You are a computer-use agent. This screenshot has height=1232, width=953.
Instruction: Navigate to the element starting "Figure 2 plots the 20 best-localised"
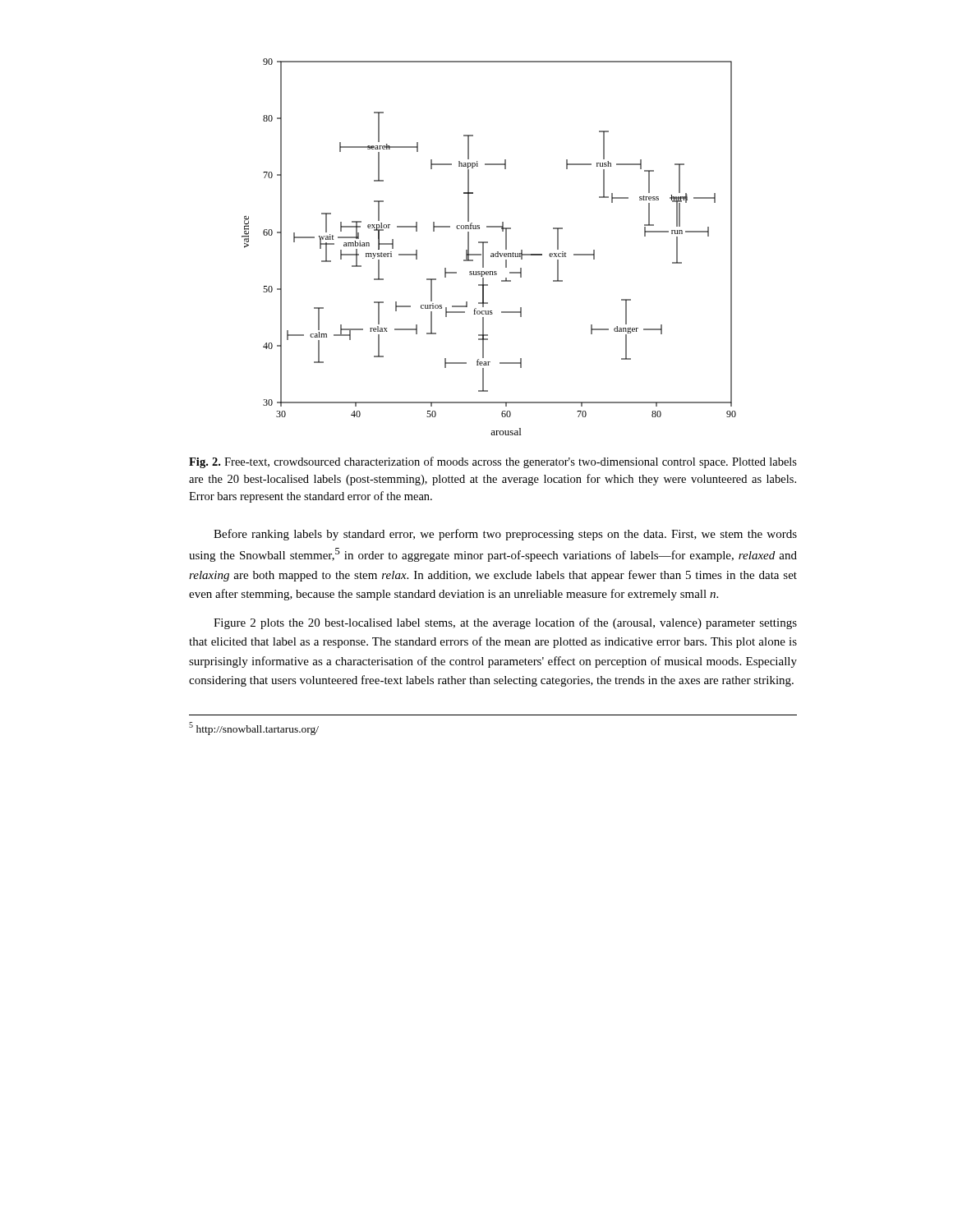(493, 652)
